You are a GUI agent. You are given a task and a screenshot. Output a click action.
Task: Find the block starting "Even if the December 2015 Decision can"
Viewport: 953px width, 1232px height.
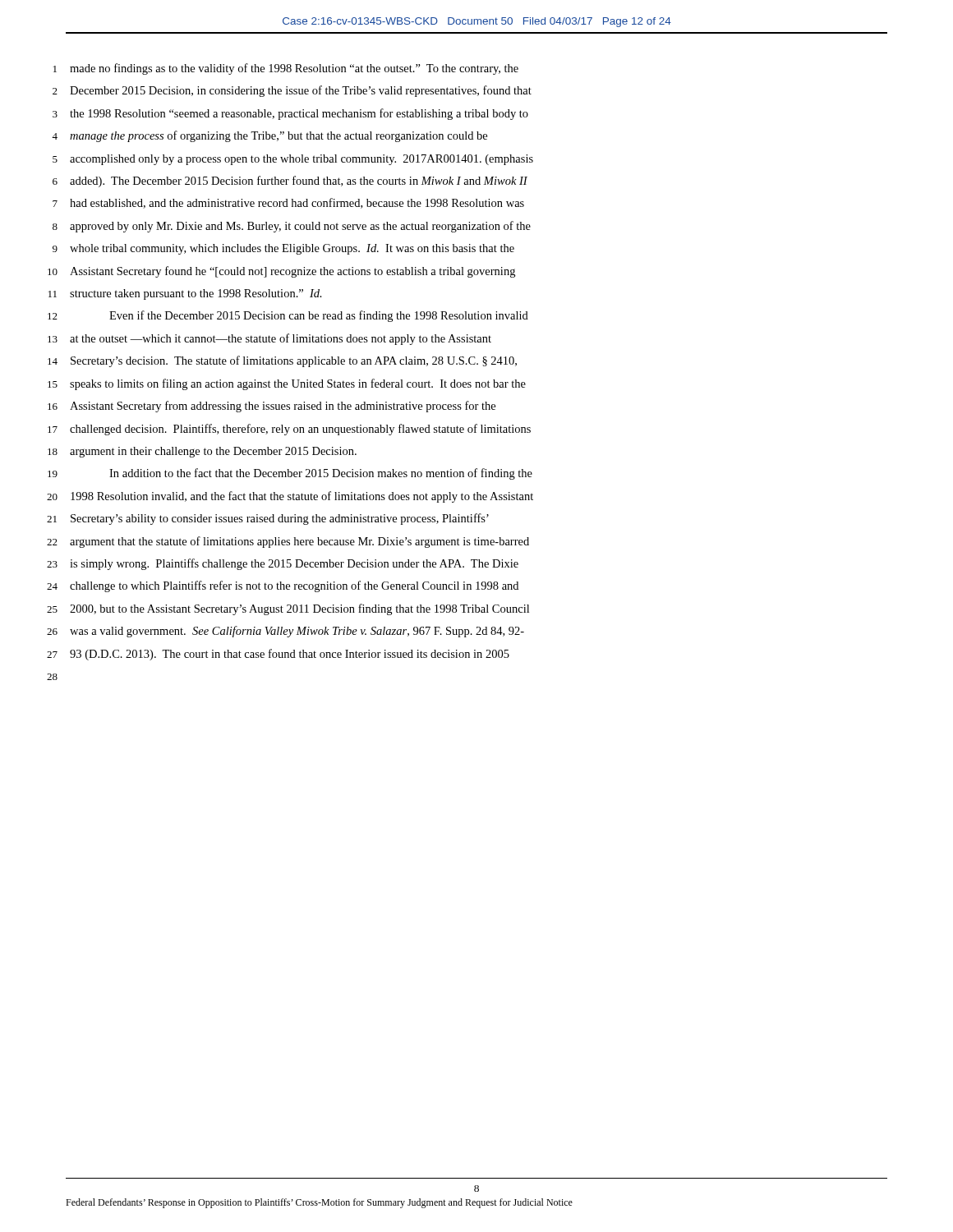point(479,384)
